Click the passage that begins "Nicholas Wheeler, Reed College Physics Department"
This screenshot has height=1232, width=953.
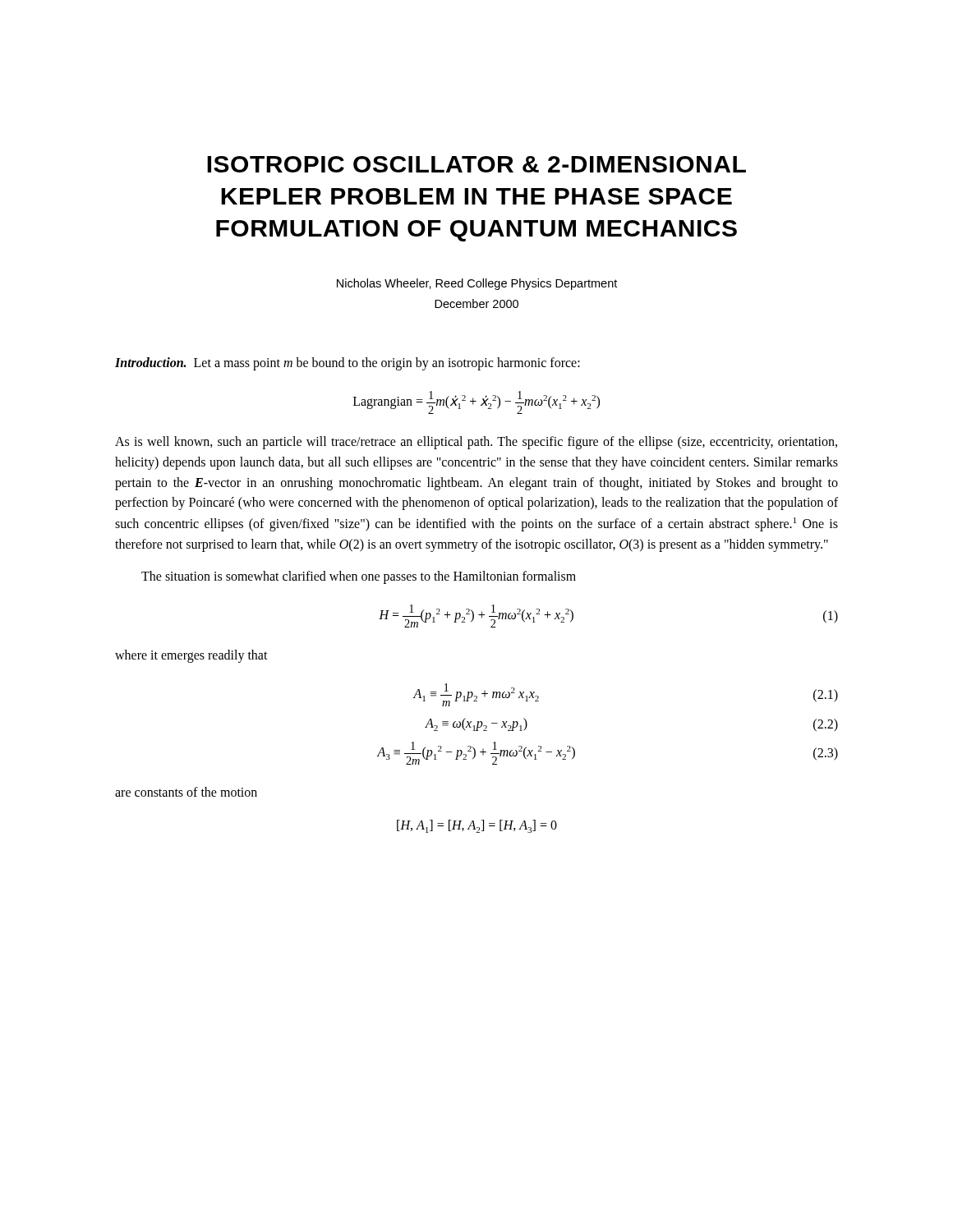[476, 294]
